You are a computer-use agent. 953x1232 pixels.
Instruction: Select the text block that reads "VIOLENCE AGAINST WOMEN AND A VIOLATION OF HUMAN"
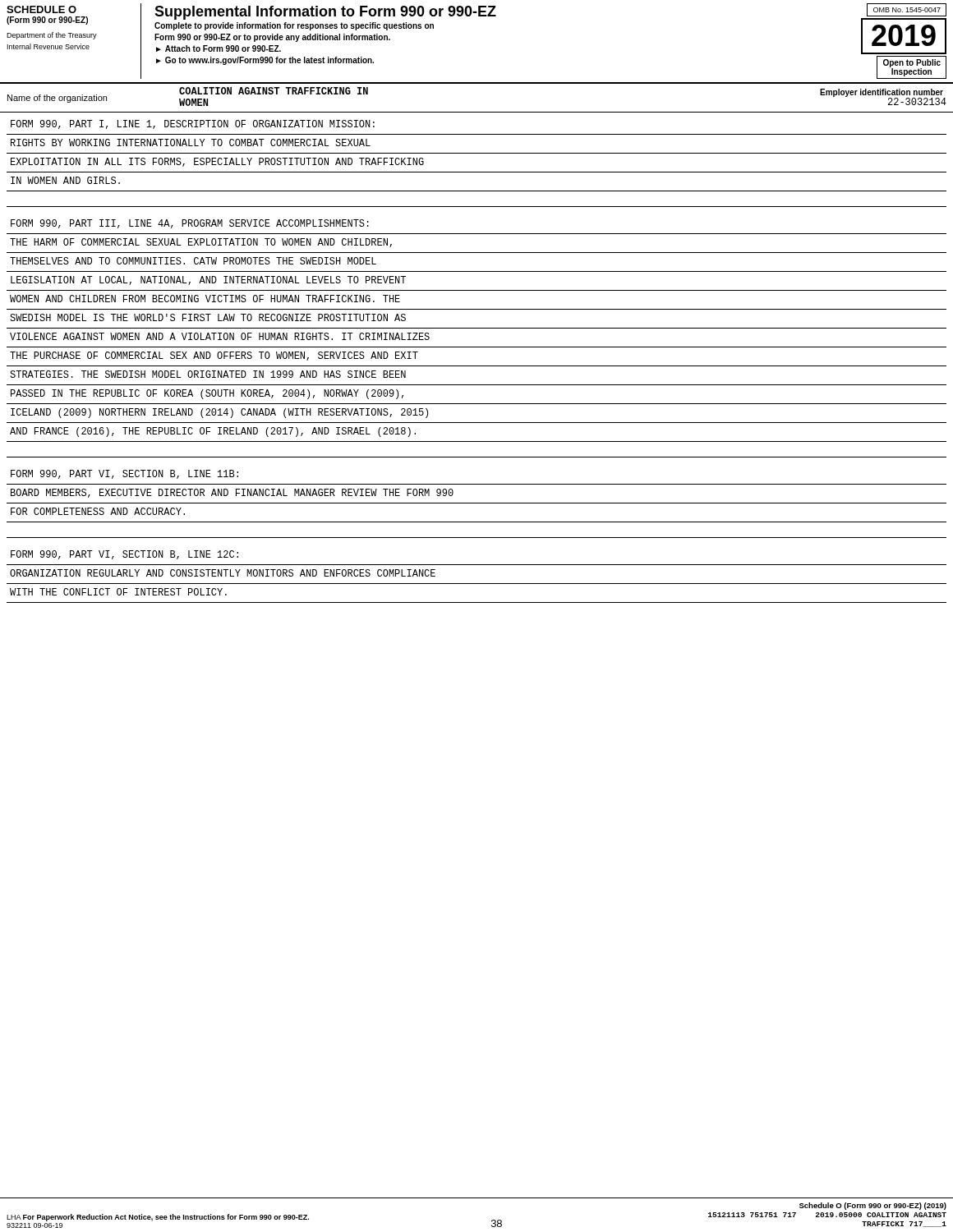(x=476, y=338)
